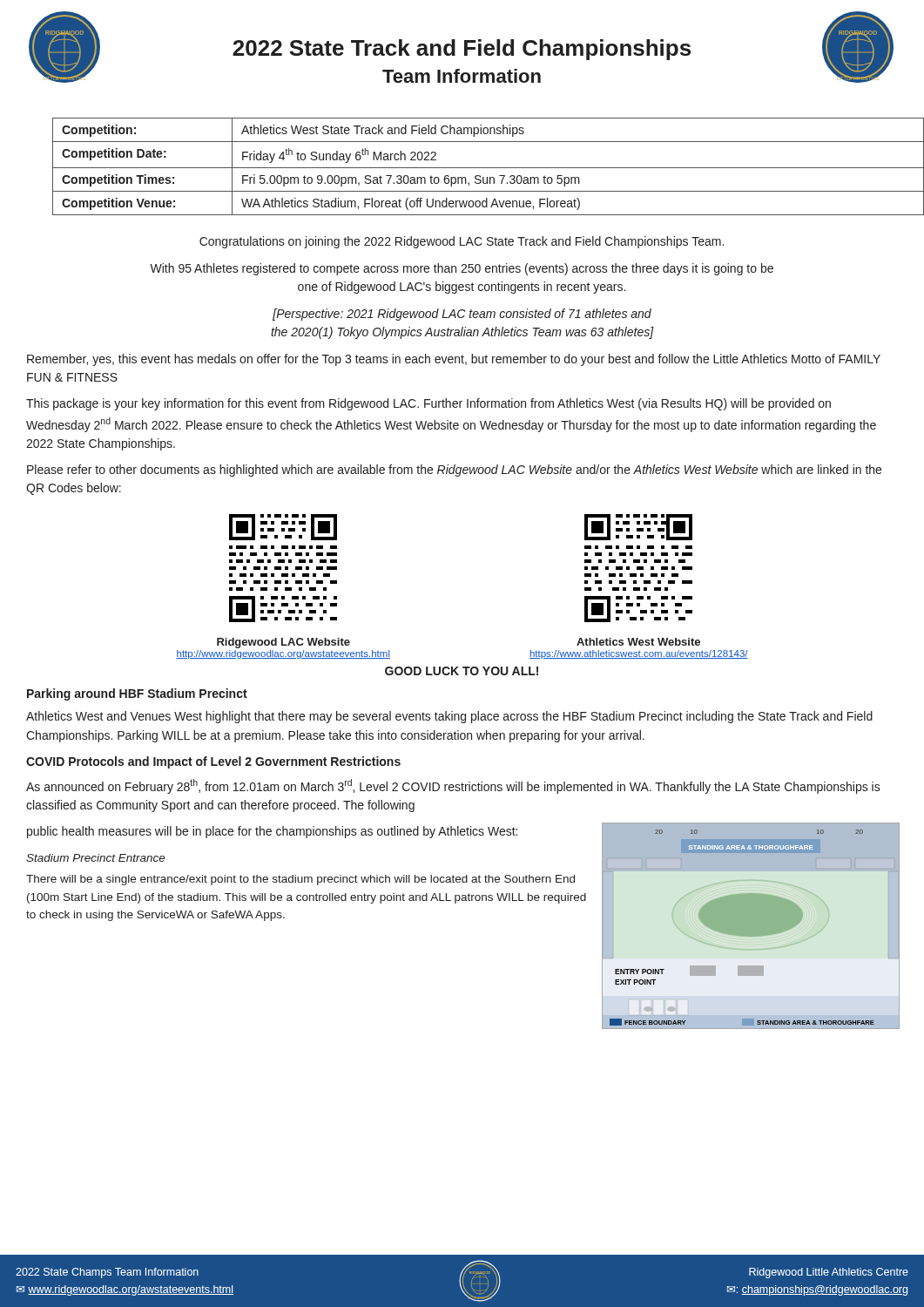Click on the section header that reads "COVID Protocols and Impact of Level"

[213, 761]
